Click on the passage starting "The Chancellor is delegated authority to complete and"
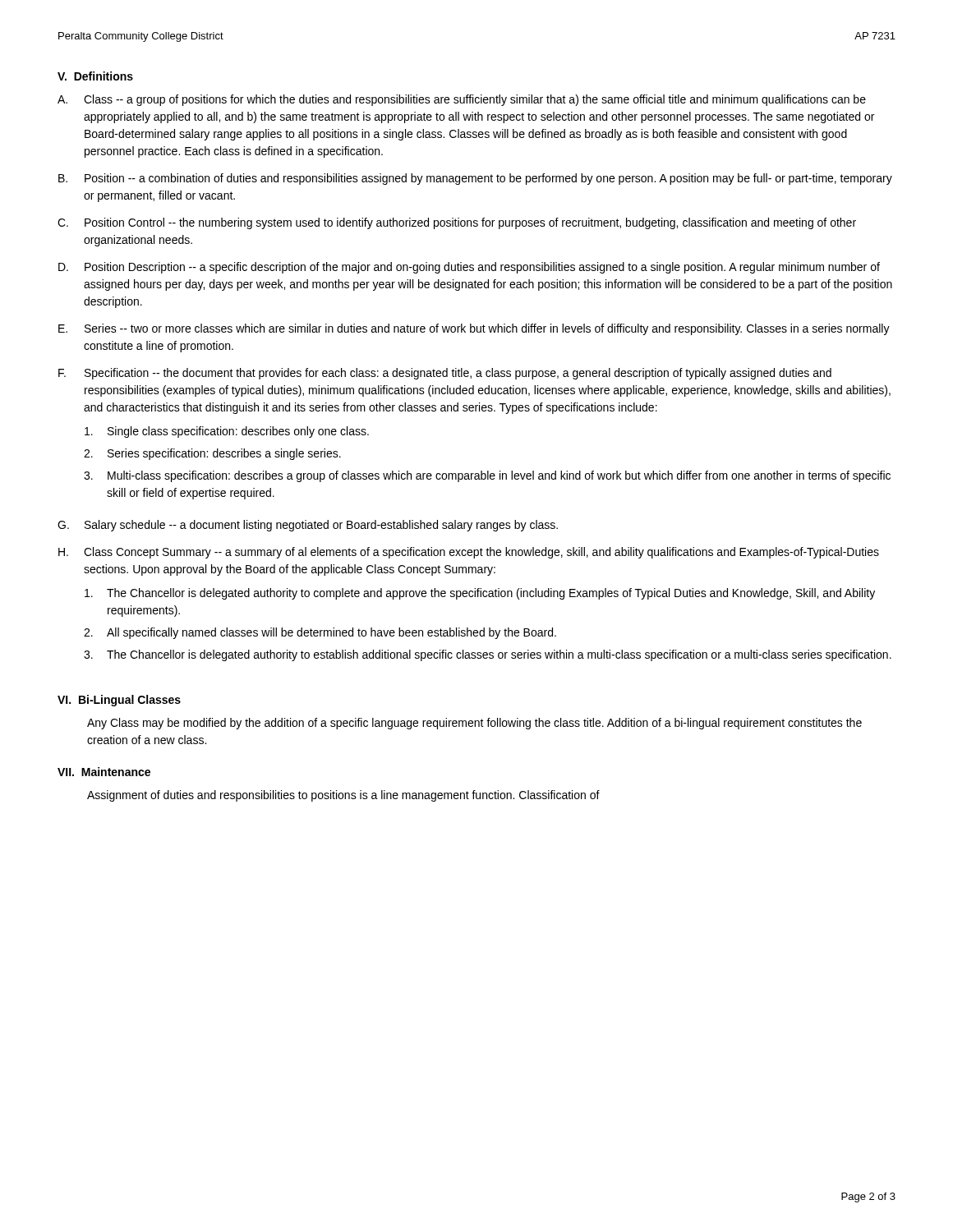953x1232 pixels. click(x=490, y=602)
